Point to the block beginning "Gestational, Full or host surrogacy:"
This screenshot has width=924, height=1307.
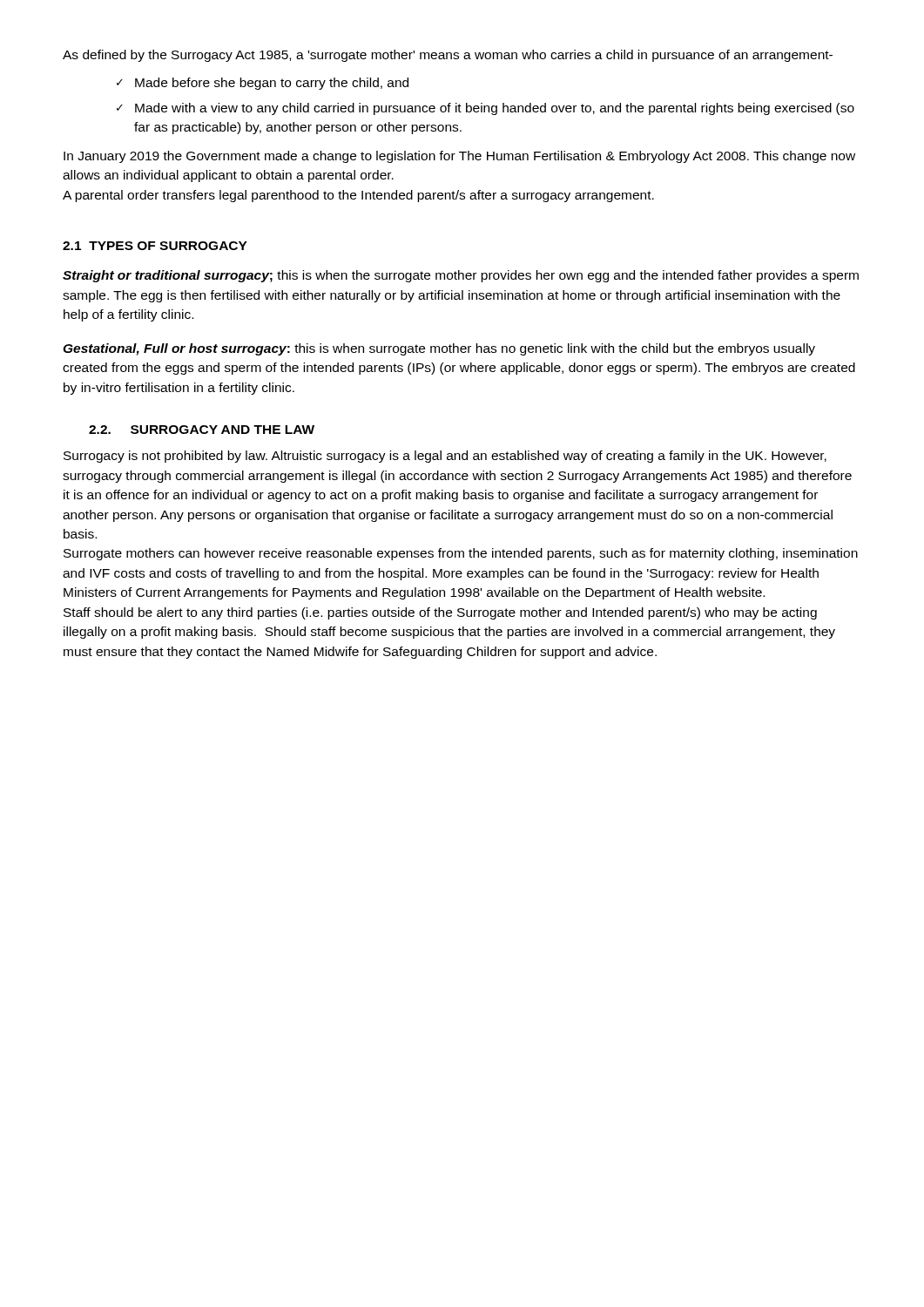(459, 367)
